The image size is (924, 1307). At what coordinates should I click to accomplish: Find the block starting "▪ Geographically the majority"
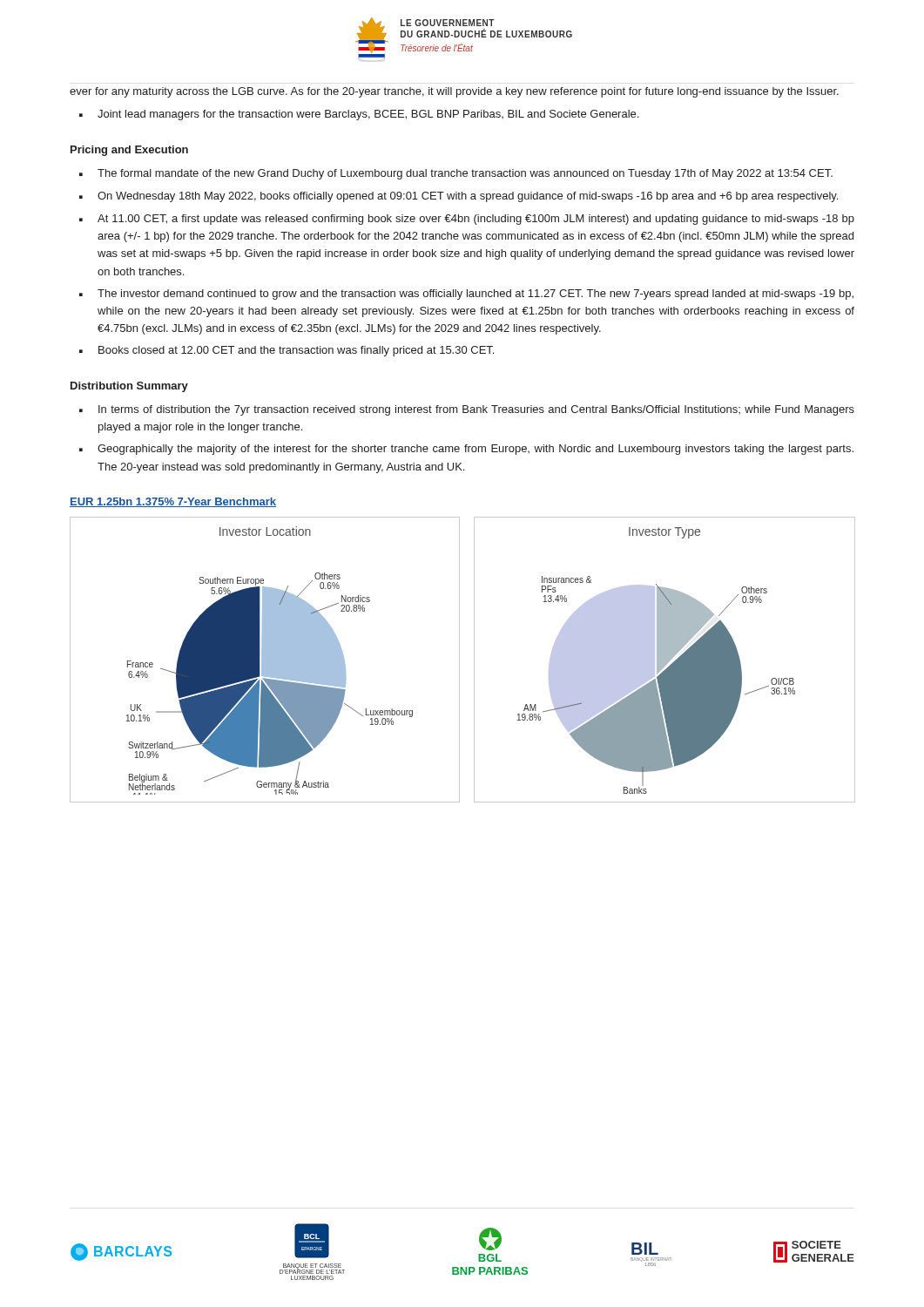(x=466, y=458)
